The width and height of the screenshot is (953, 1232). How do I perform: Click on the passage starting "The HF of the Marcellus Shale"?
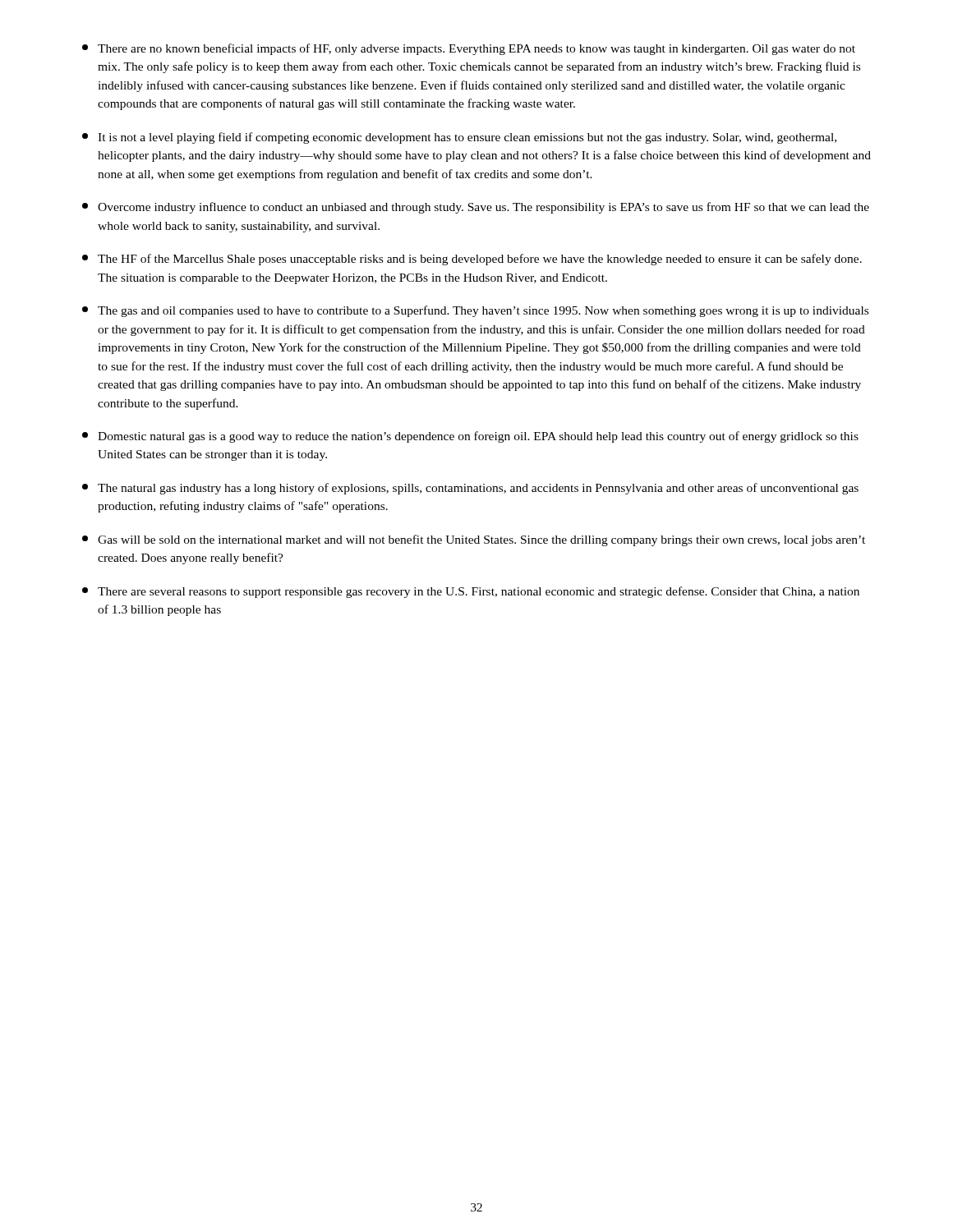point(476,268)
